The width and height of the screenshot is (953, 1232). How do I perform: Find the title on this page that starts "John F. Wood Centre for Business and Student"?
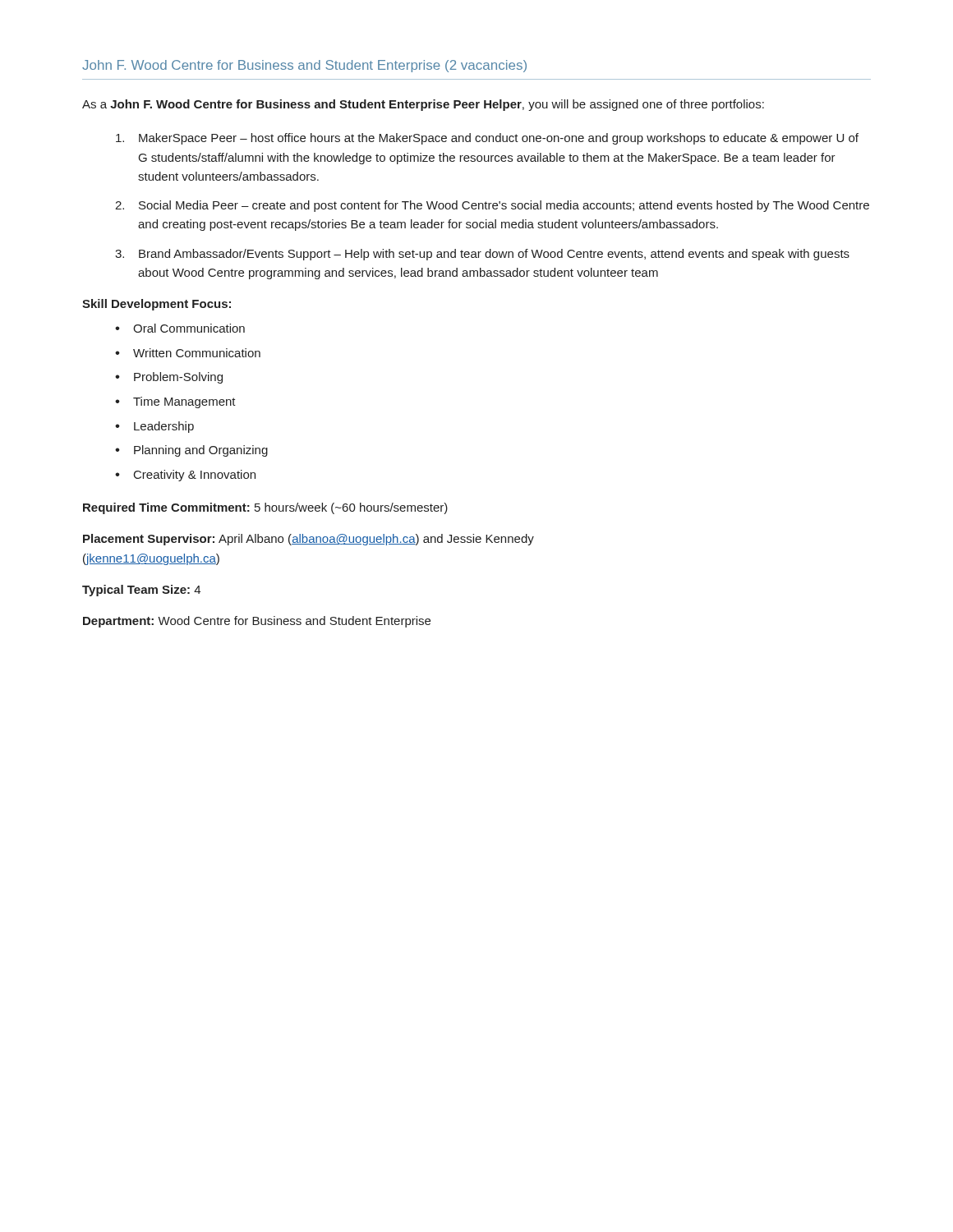[476, 69]
